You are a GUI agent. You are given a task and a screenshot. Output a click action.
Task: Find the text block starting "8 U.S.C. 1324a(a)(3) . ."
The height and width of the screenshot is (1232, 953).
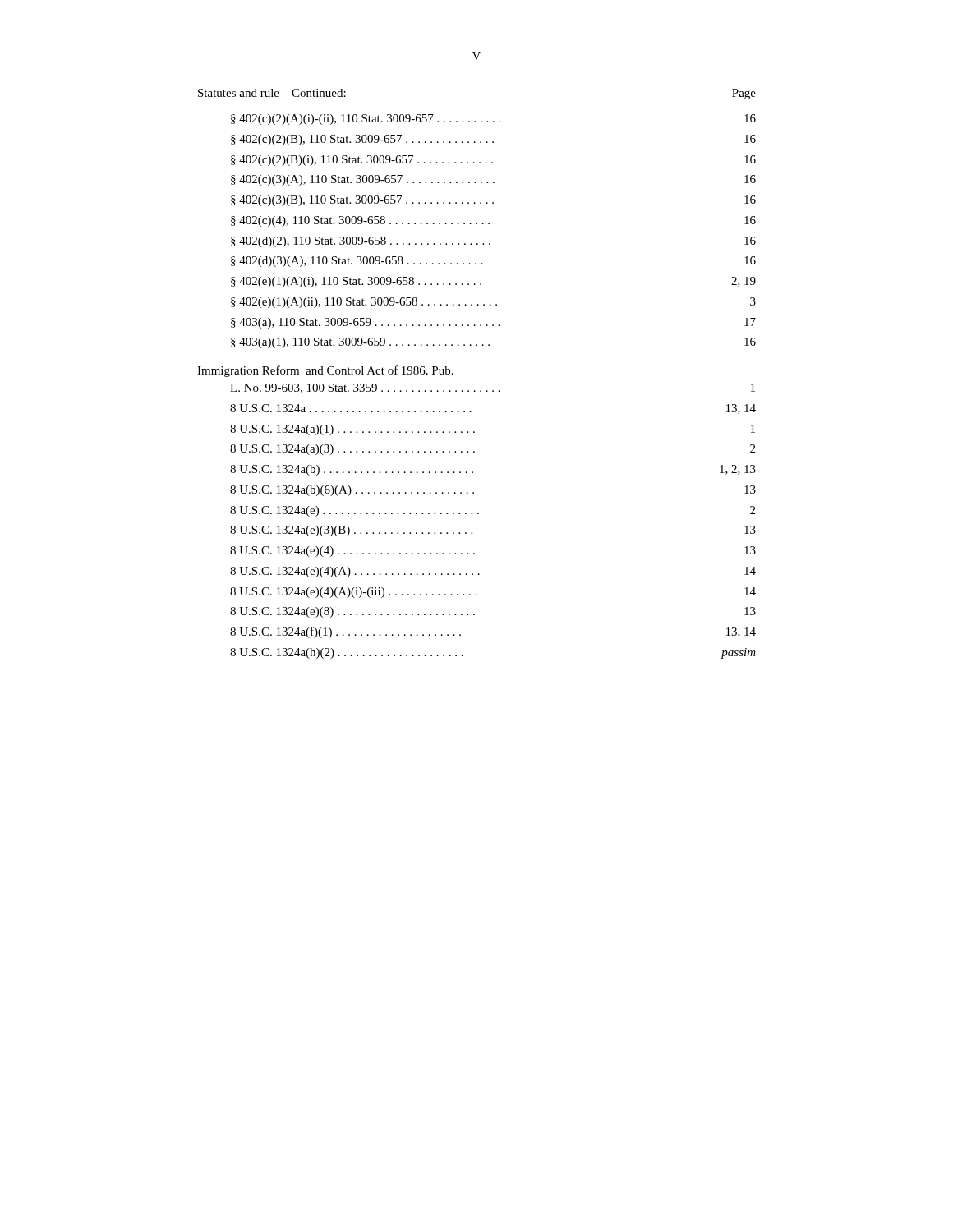click(279, 450)
